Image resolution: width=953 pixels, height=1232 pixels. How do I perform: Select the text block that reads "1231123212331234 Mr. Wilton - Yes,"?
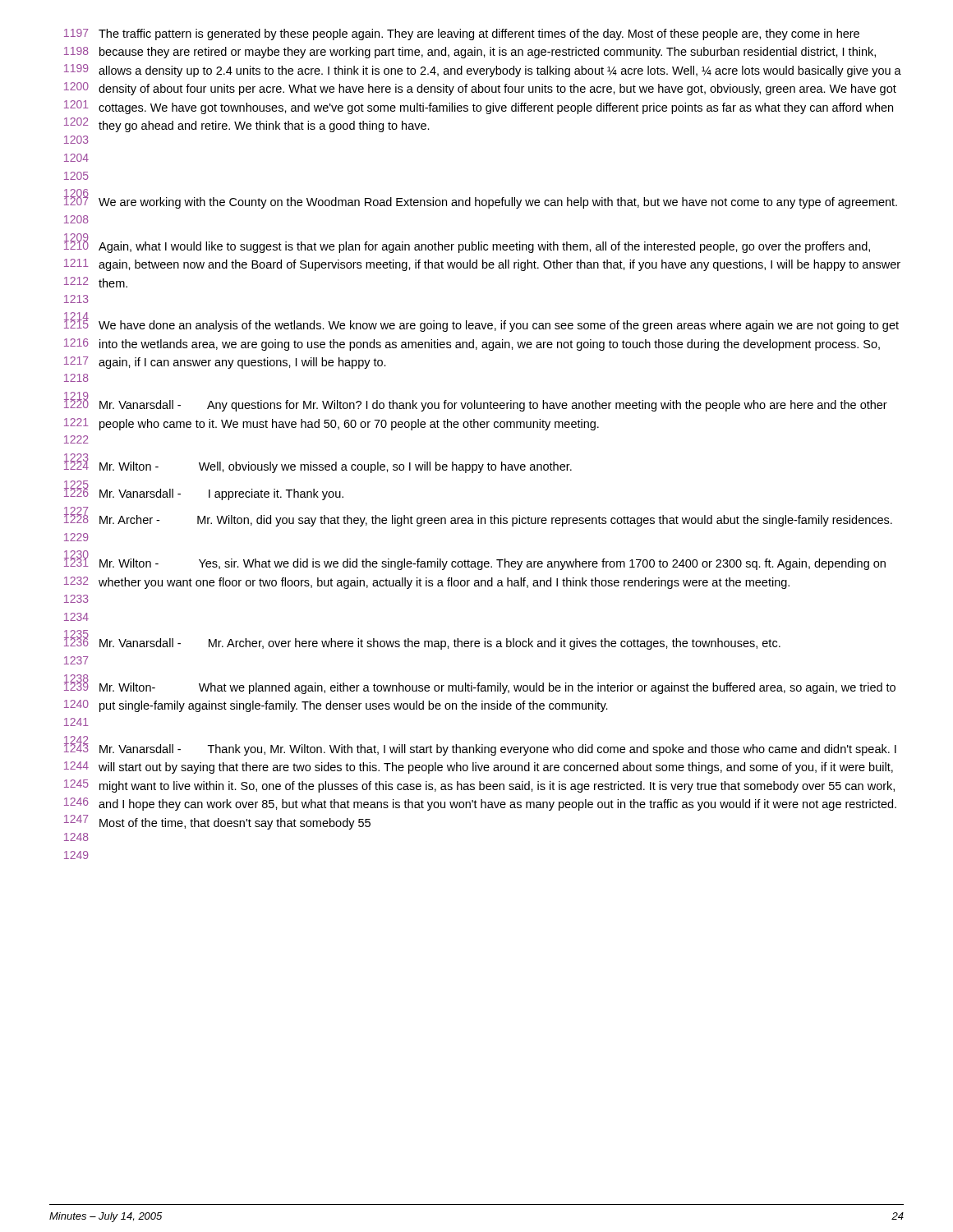click(476, 590)
